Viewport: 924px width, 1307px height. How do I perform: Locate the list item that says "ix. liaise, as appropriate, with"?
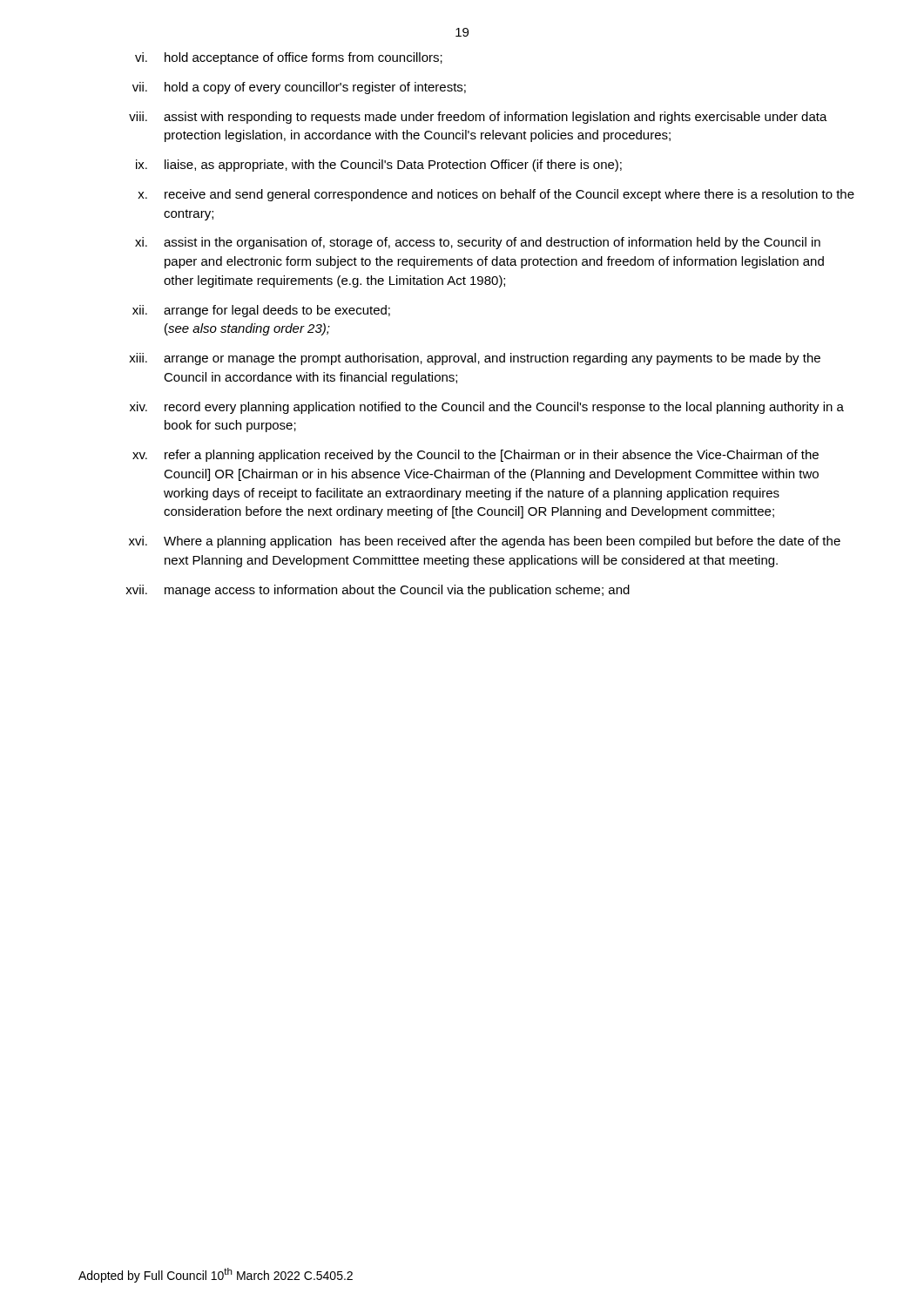[466, 165]
